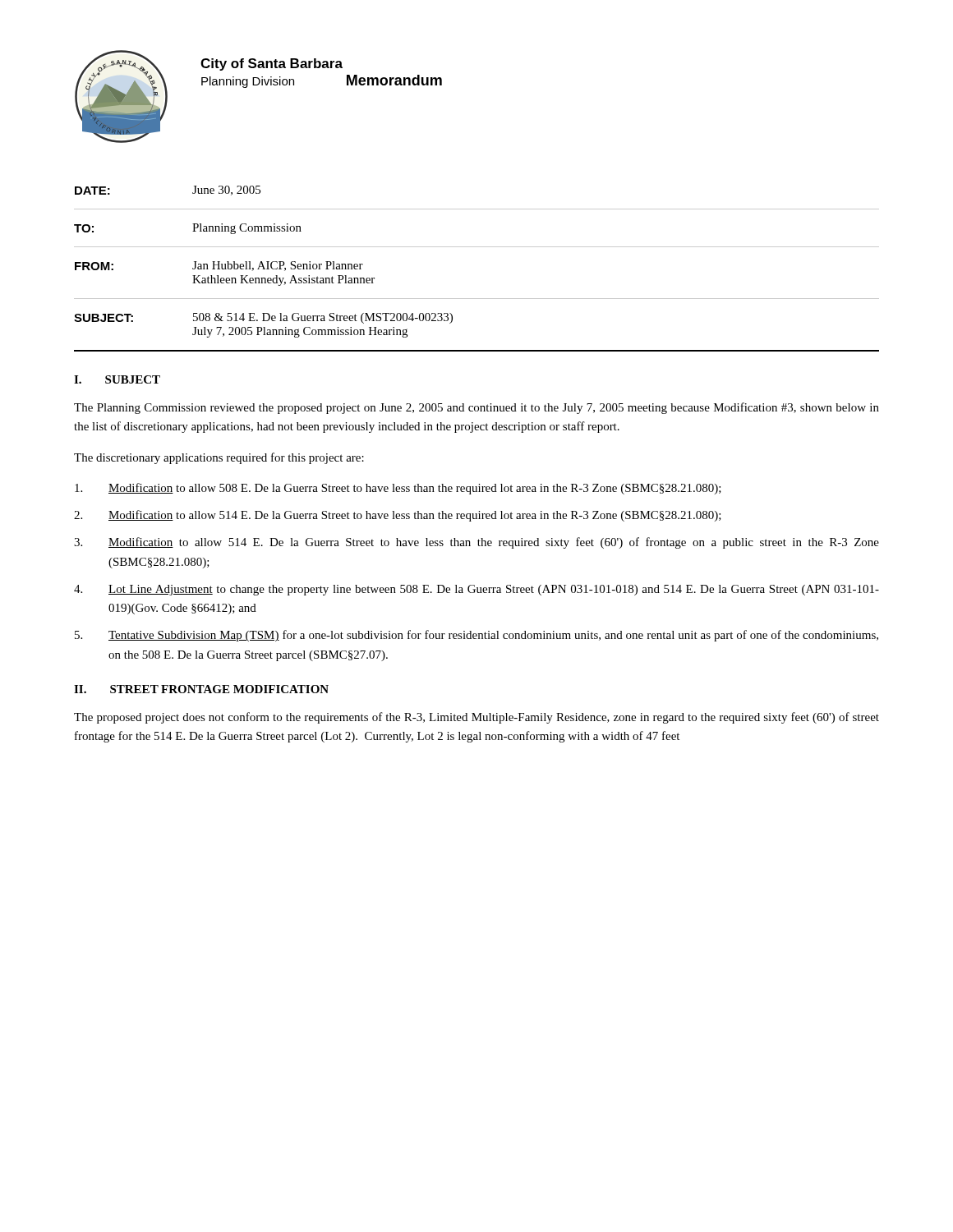Point to the title beginning "City of Santa Barbara Planning"
The image size is (953, 1232).
(271, 72)
